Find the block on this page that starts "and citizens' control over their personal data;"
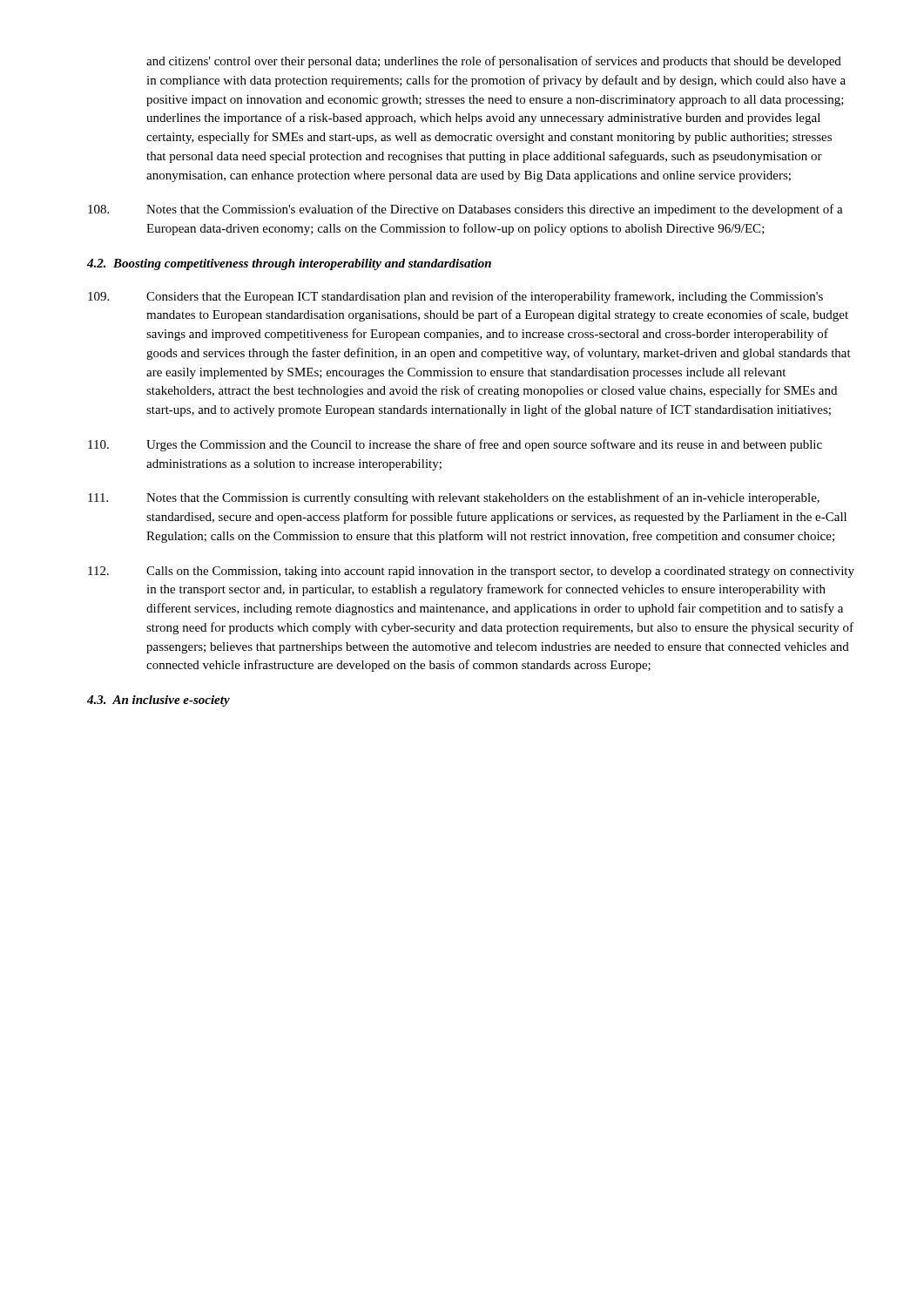Screen dimensions: 1307x924 coord(496,118)
